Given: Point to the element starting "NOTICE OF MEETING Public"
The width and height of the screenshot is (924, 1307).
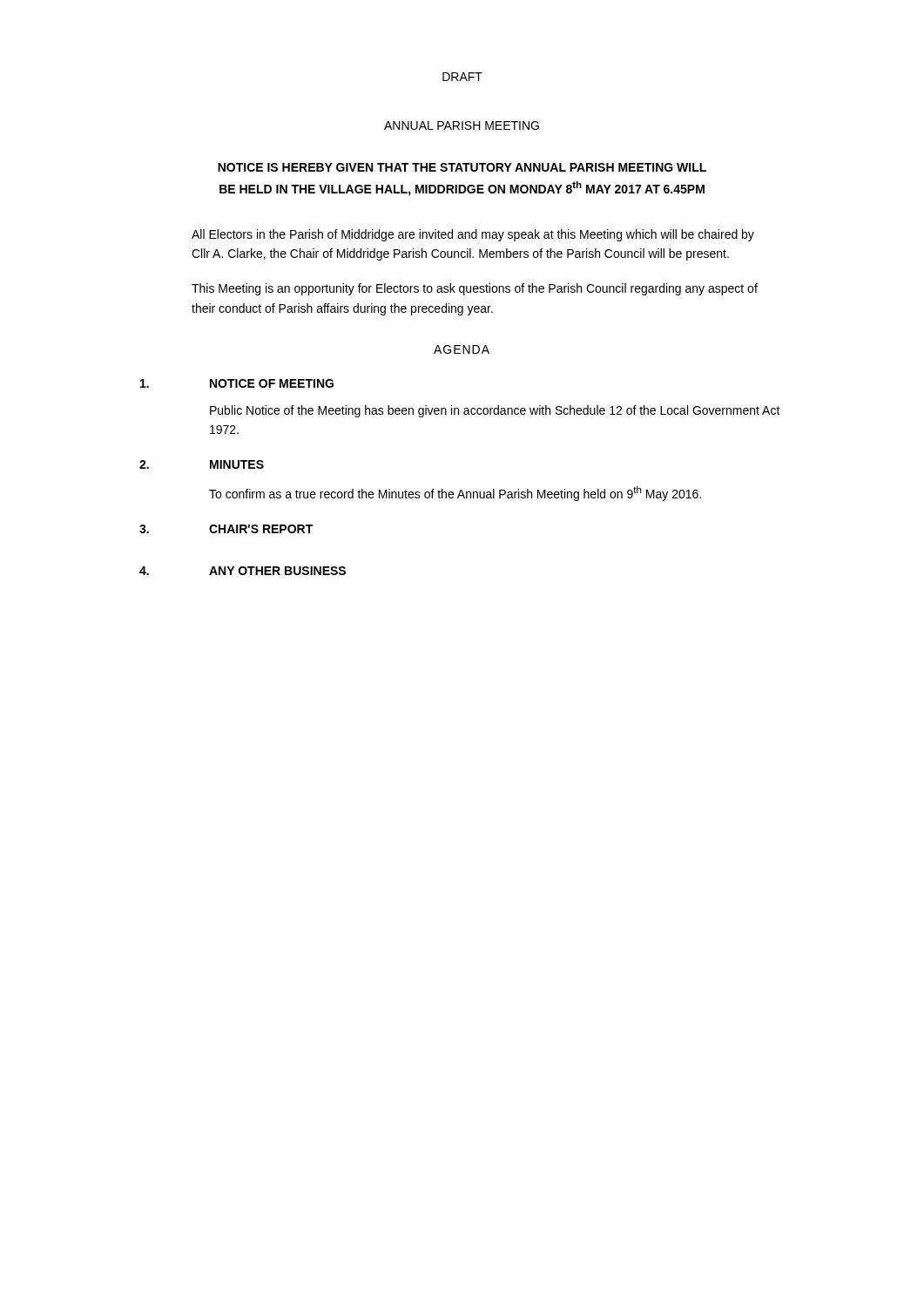Looking at the screenshot, I should point(462,407).
